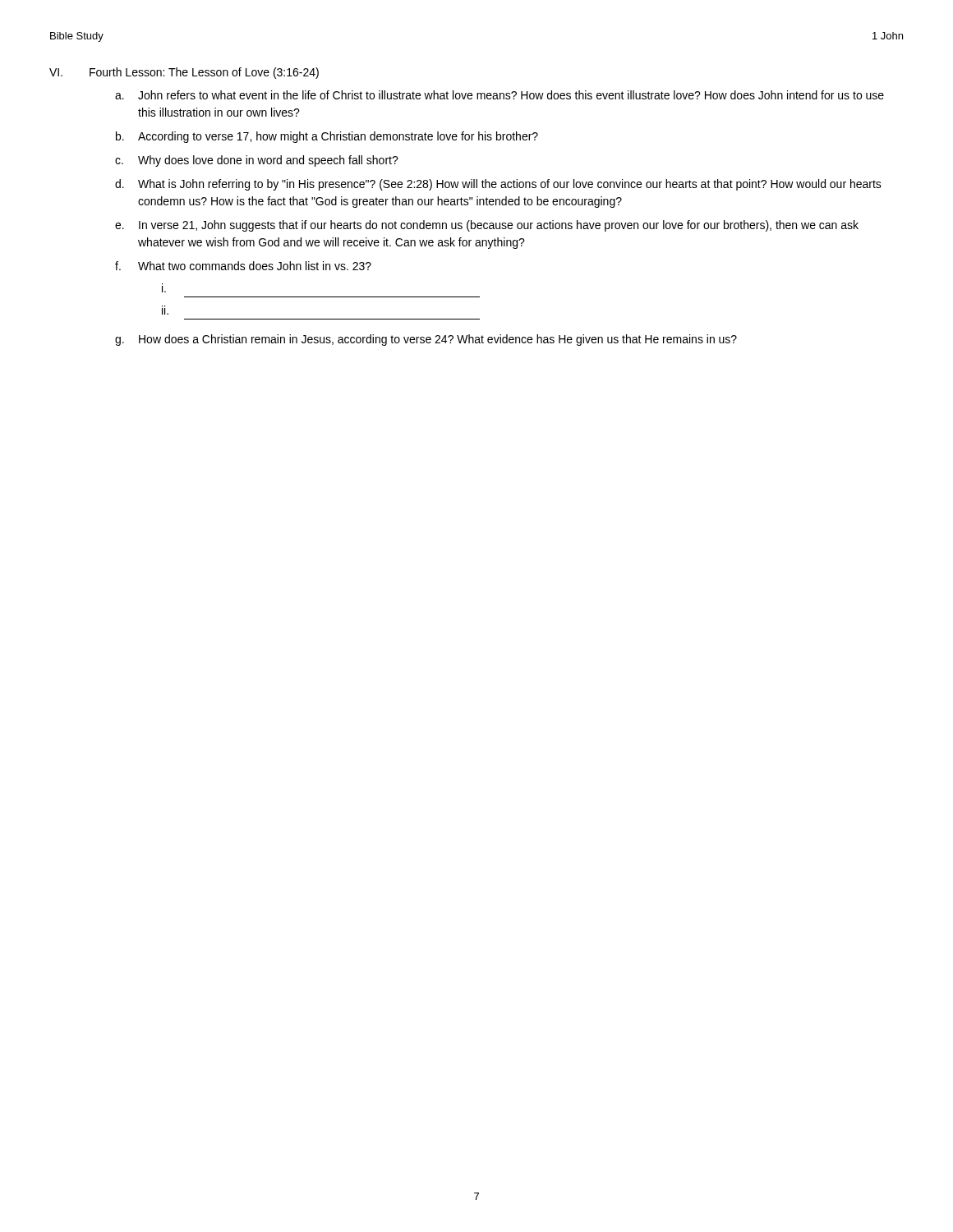The width and height of the screenshot is (953, 1232).
Task: Select the list item containing "b. According to"
Action: pos(509,137)
